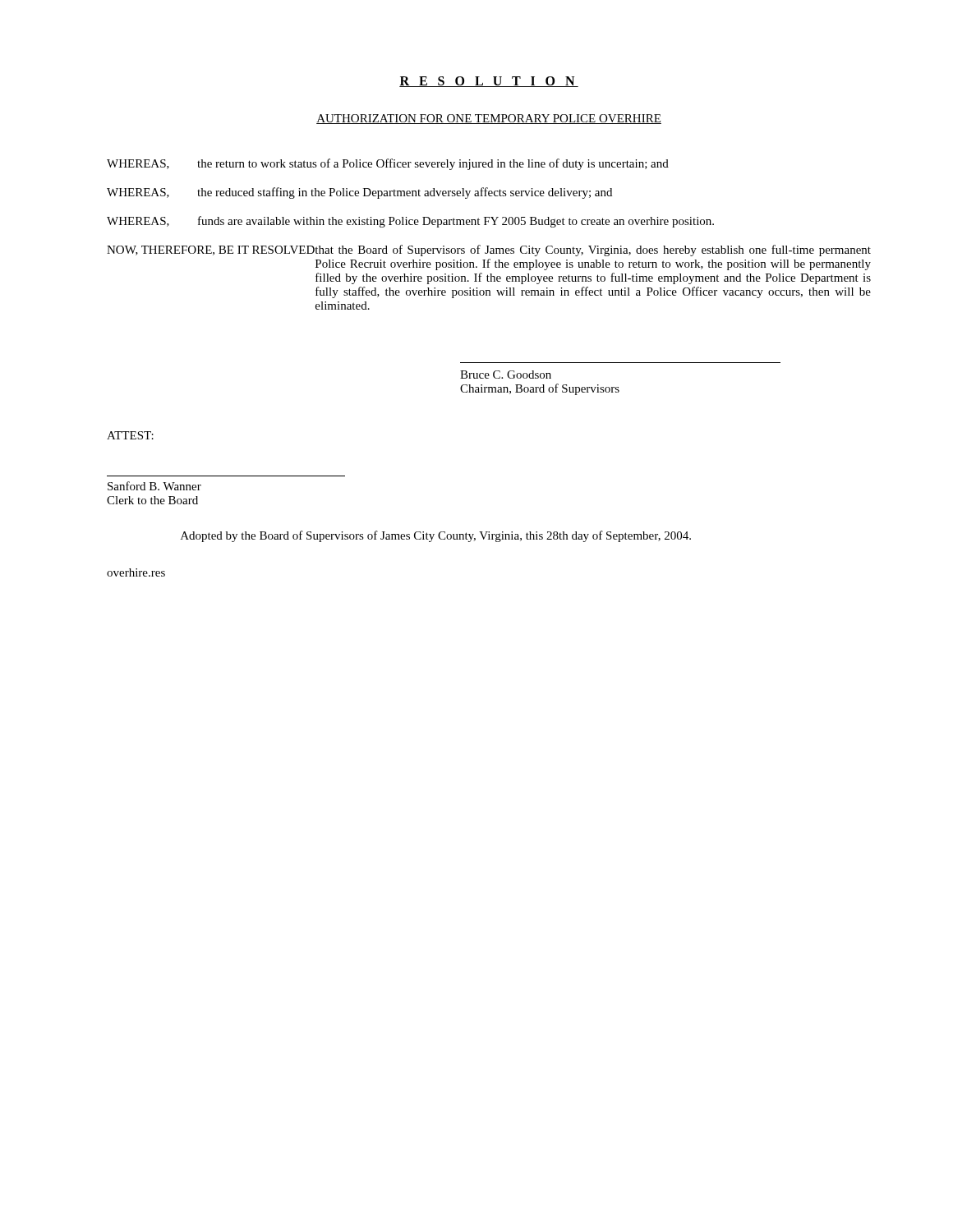The image size is (953, 1232).
Task: Find the text block that reads "WHEREAS, funds are"
Action: [x=489, y=221]
